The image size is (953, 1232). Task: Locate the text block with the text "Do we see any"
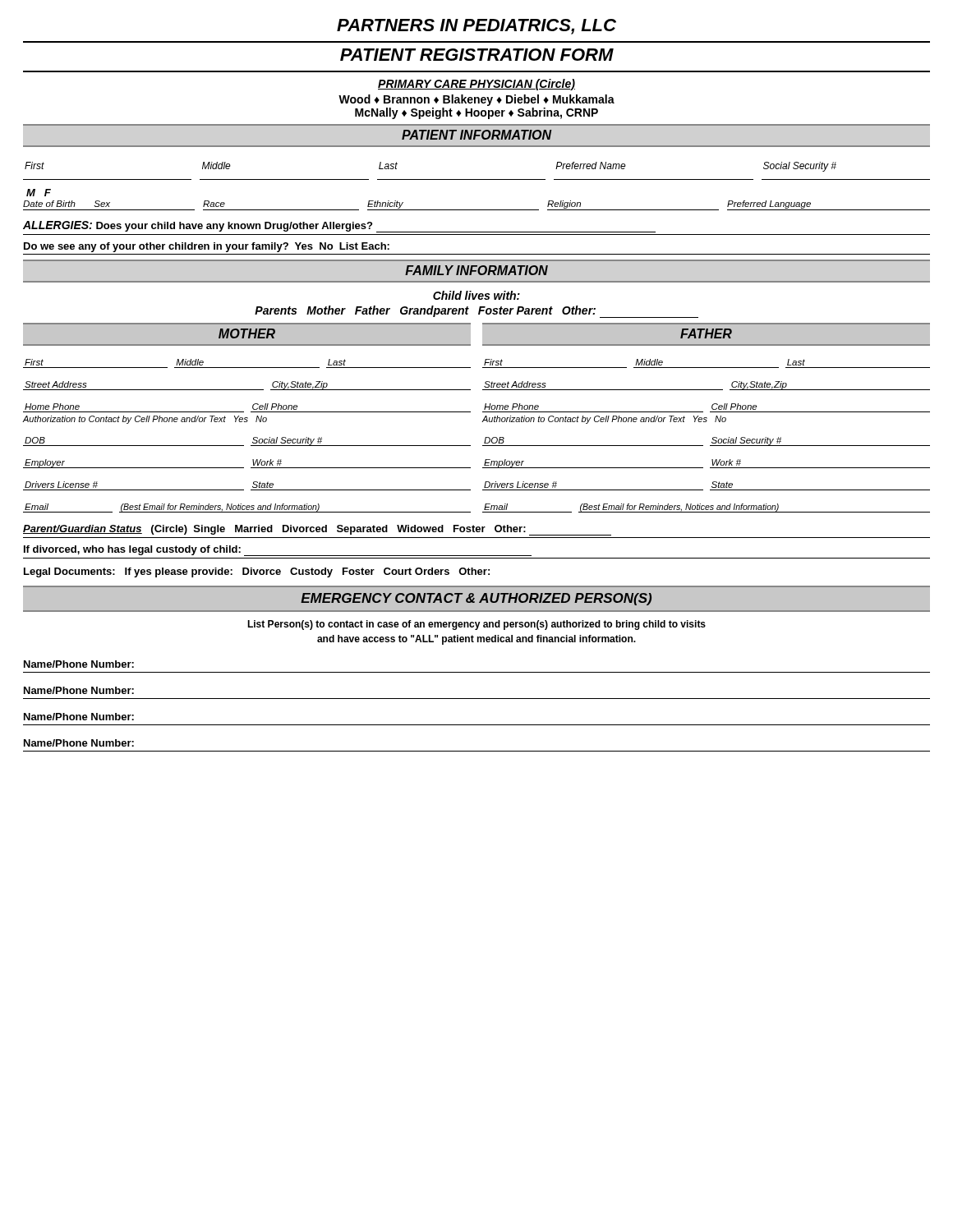289,246
